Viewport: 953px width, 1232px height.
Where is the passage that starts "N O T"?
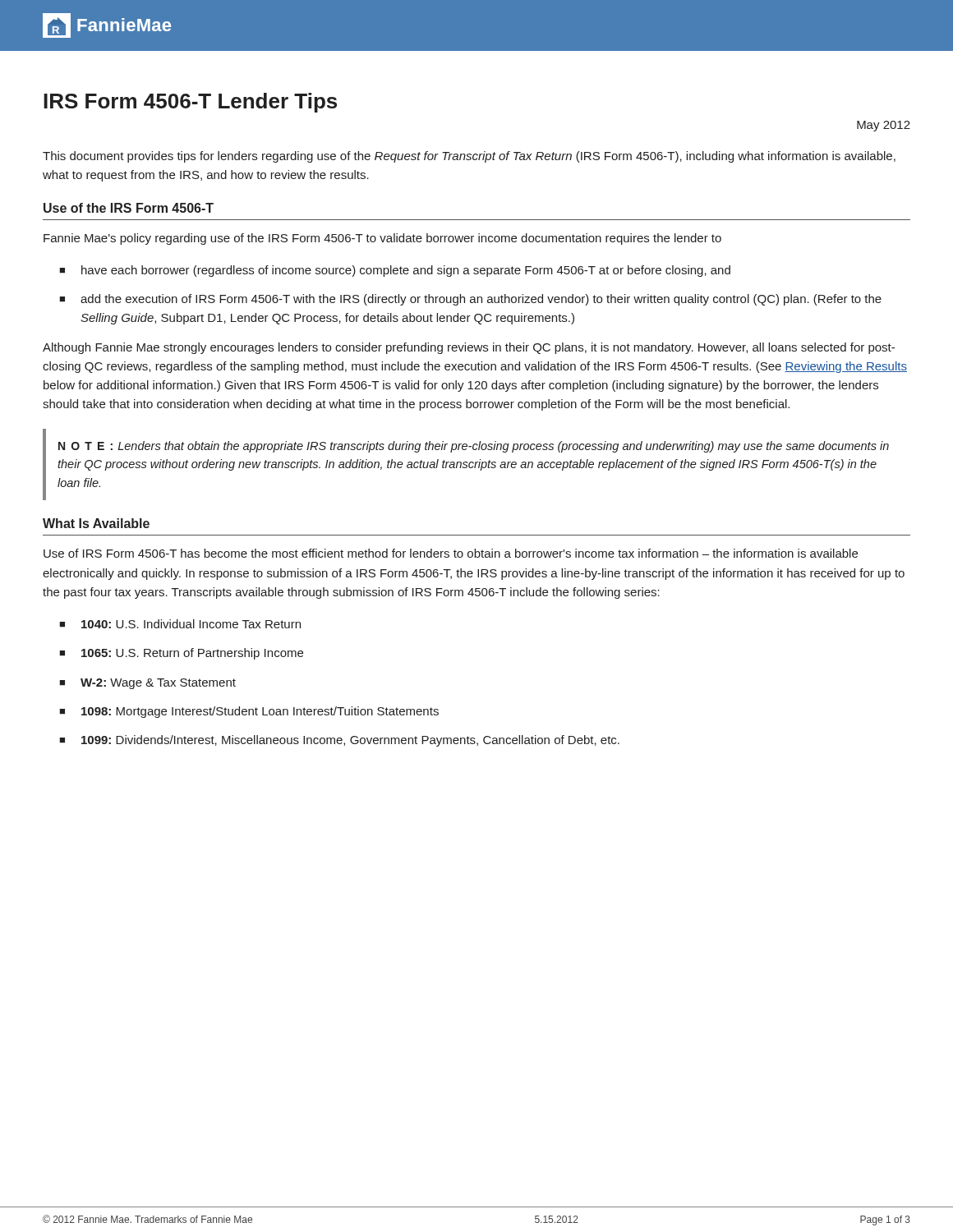pyautogui.click(x=473, y=464)
